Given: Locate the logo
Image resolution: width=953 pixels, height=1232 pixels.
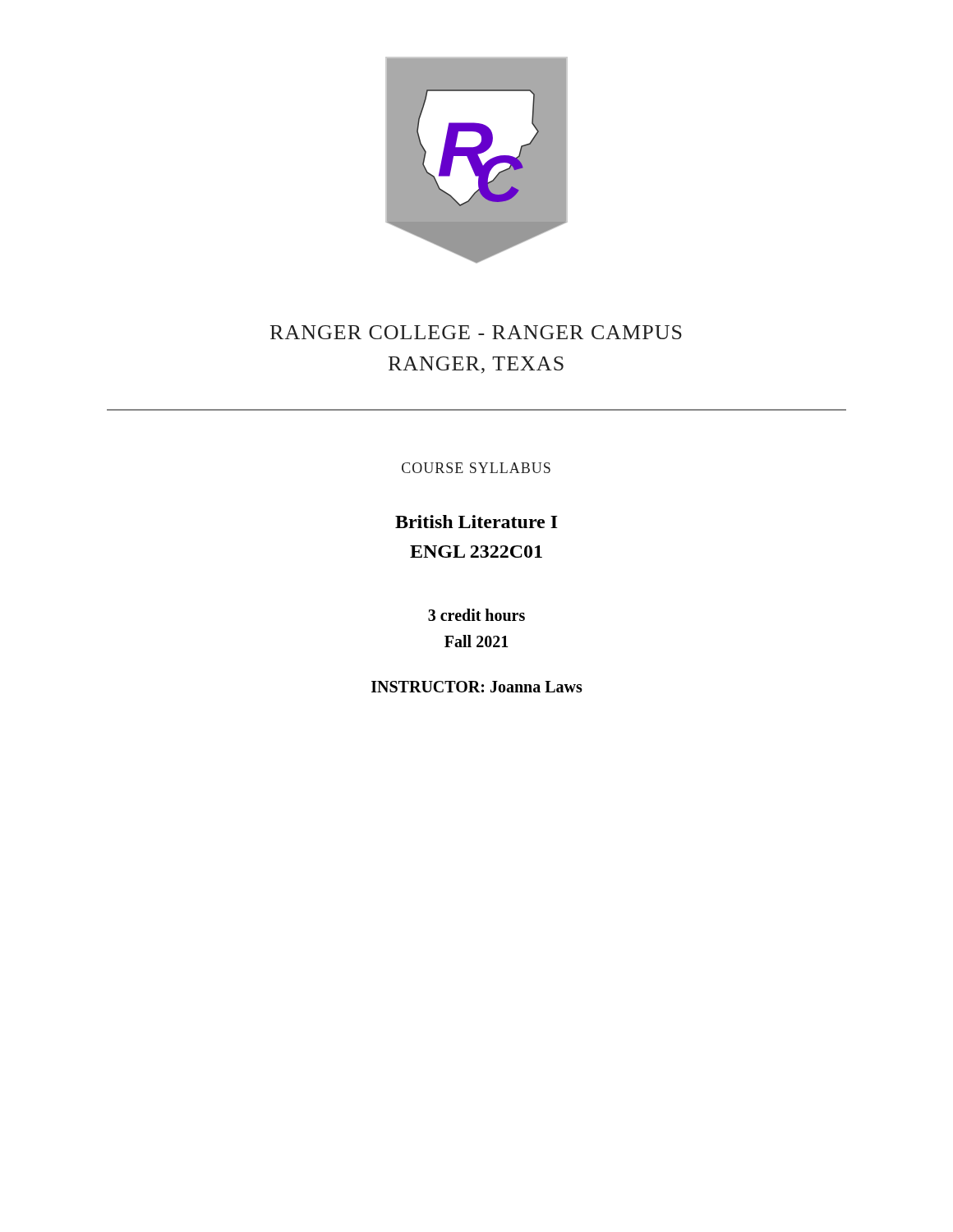Looking at the screenshot, I should [x=476, y=160].
